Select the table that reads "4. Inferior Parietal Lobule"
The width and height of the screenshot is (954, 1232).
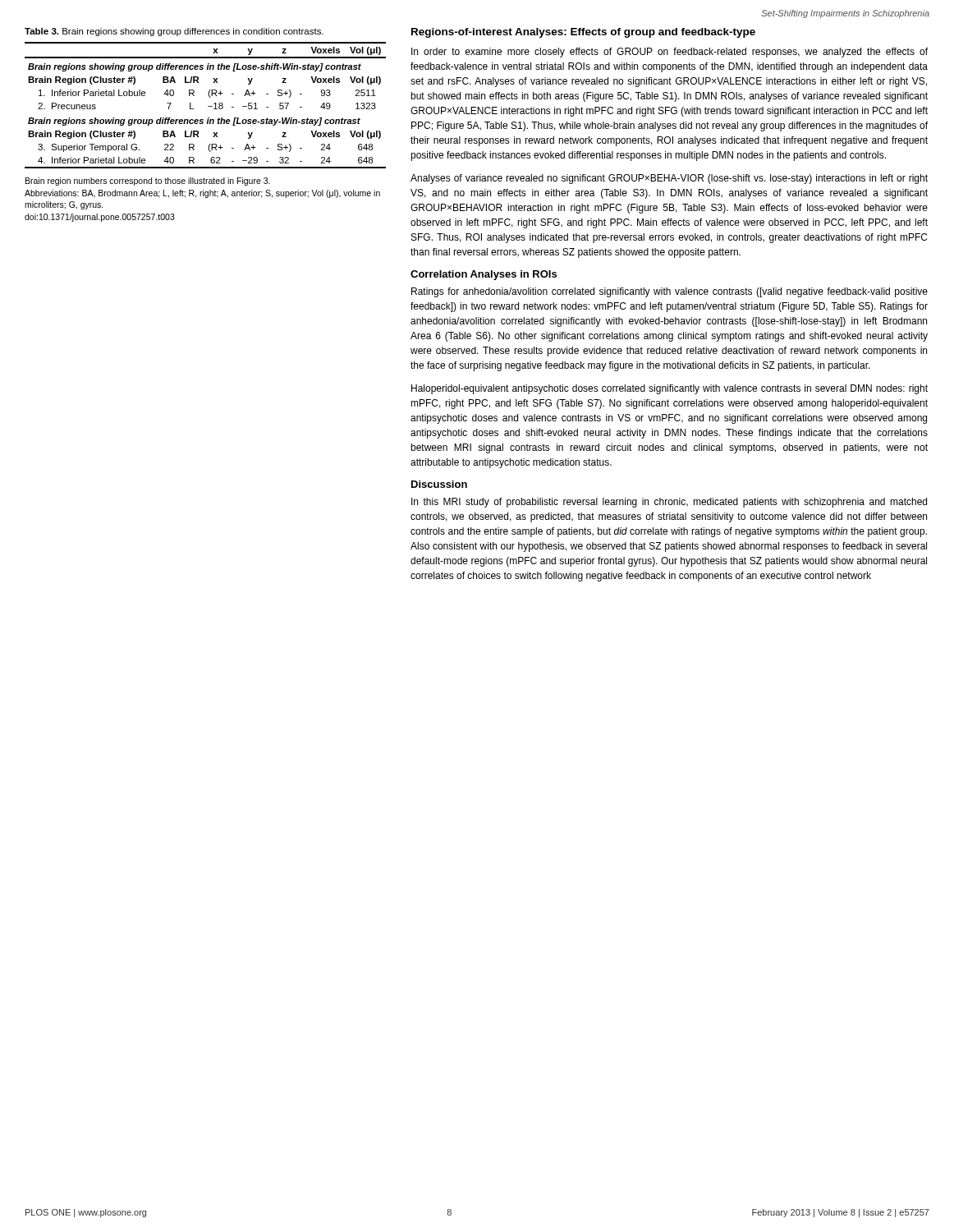click(x=205, y=97)
